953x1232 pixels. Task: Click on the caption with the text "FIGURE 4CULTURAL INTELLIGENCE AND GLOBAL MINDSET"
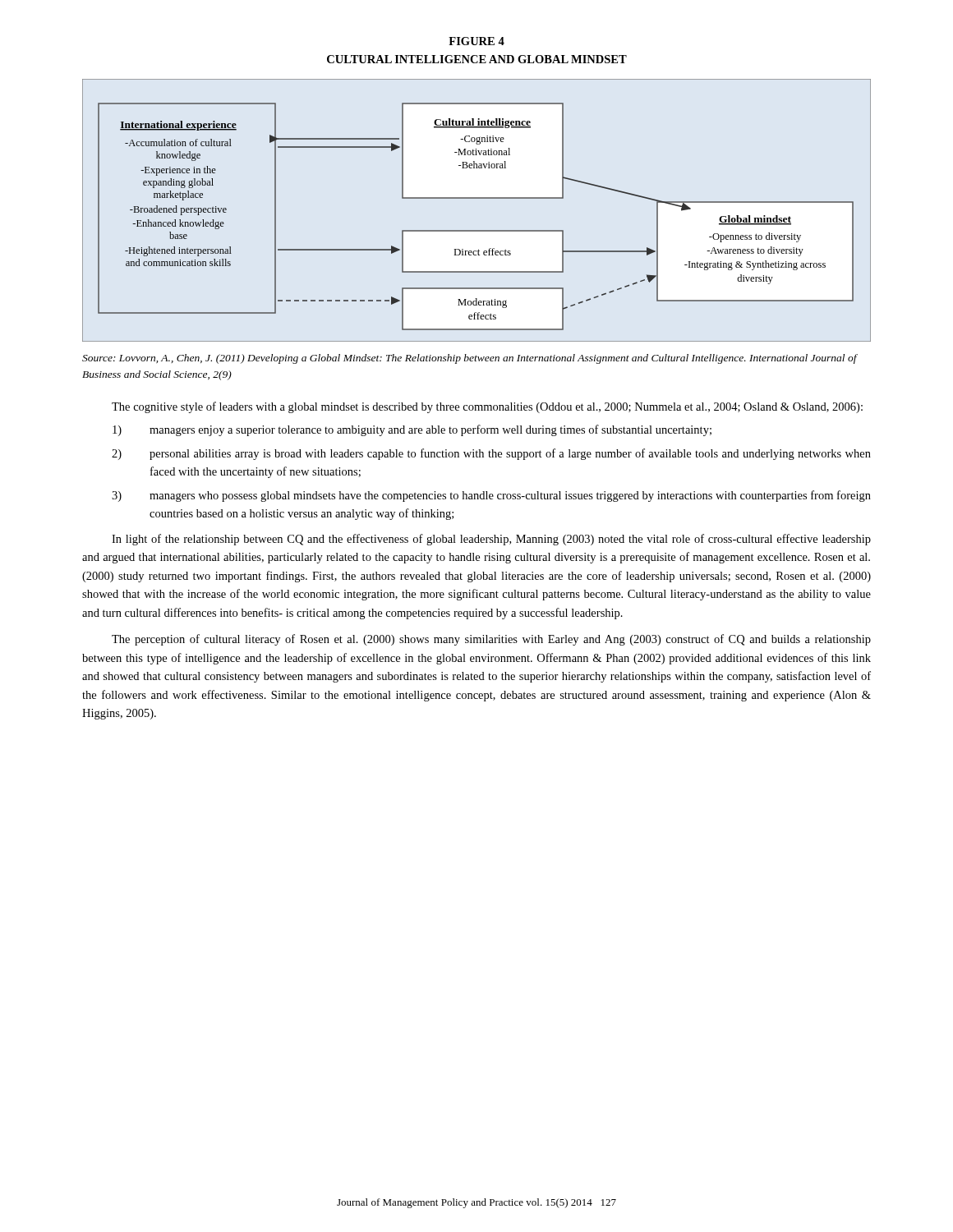pos(476,50)
